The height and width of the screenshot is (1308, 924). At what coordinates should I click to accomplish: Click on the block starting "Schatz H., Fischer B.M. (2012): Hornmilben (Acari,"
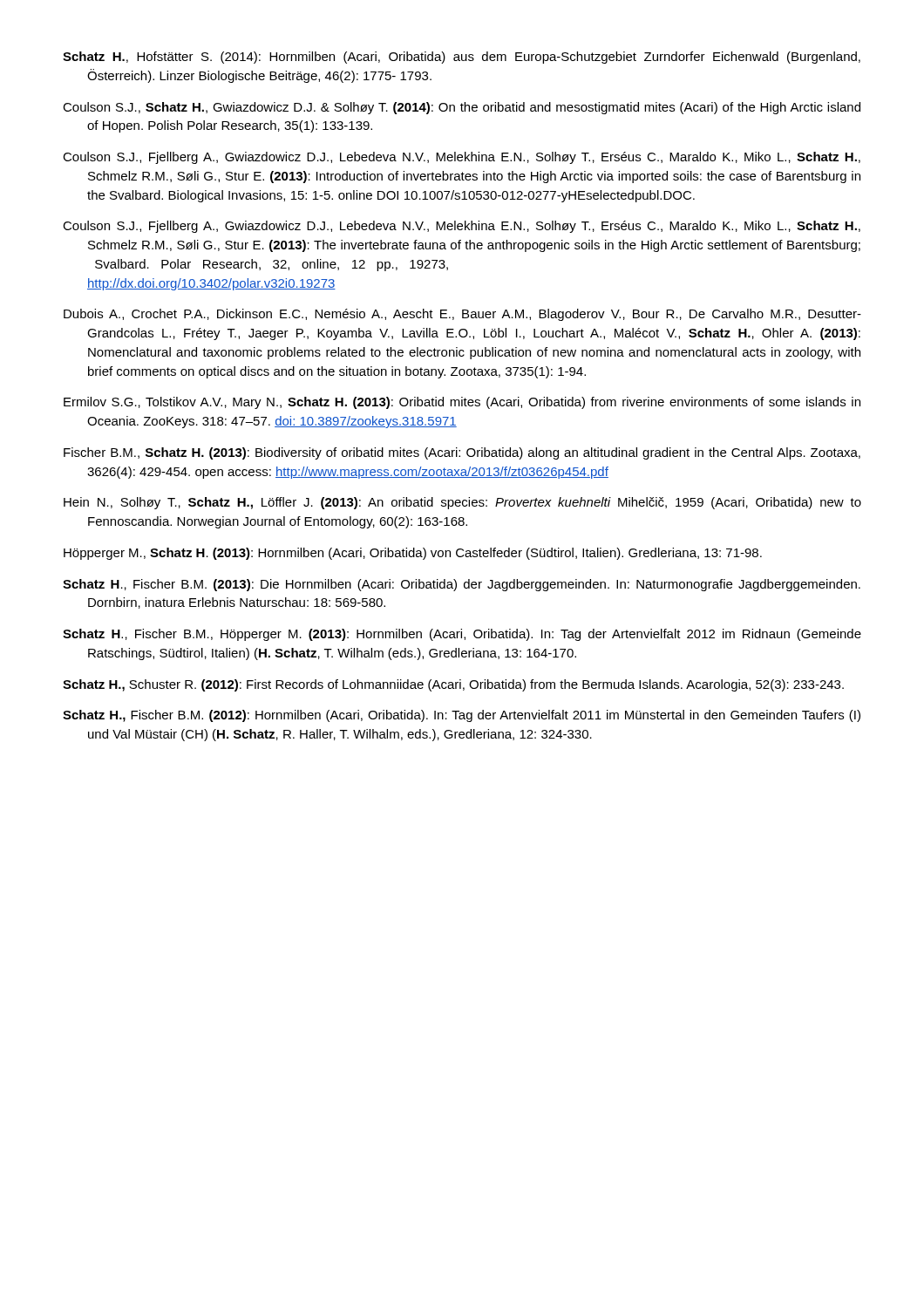pyautogui.click(x=462, y=724)
